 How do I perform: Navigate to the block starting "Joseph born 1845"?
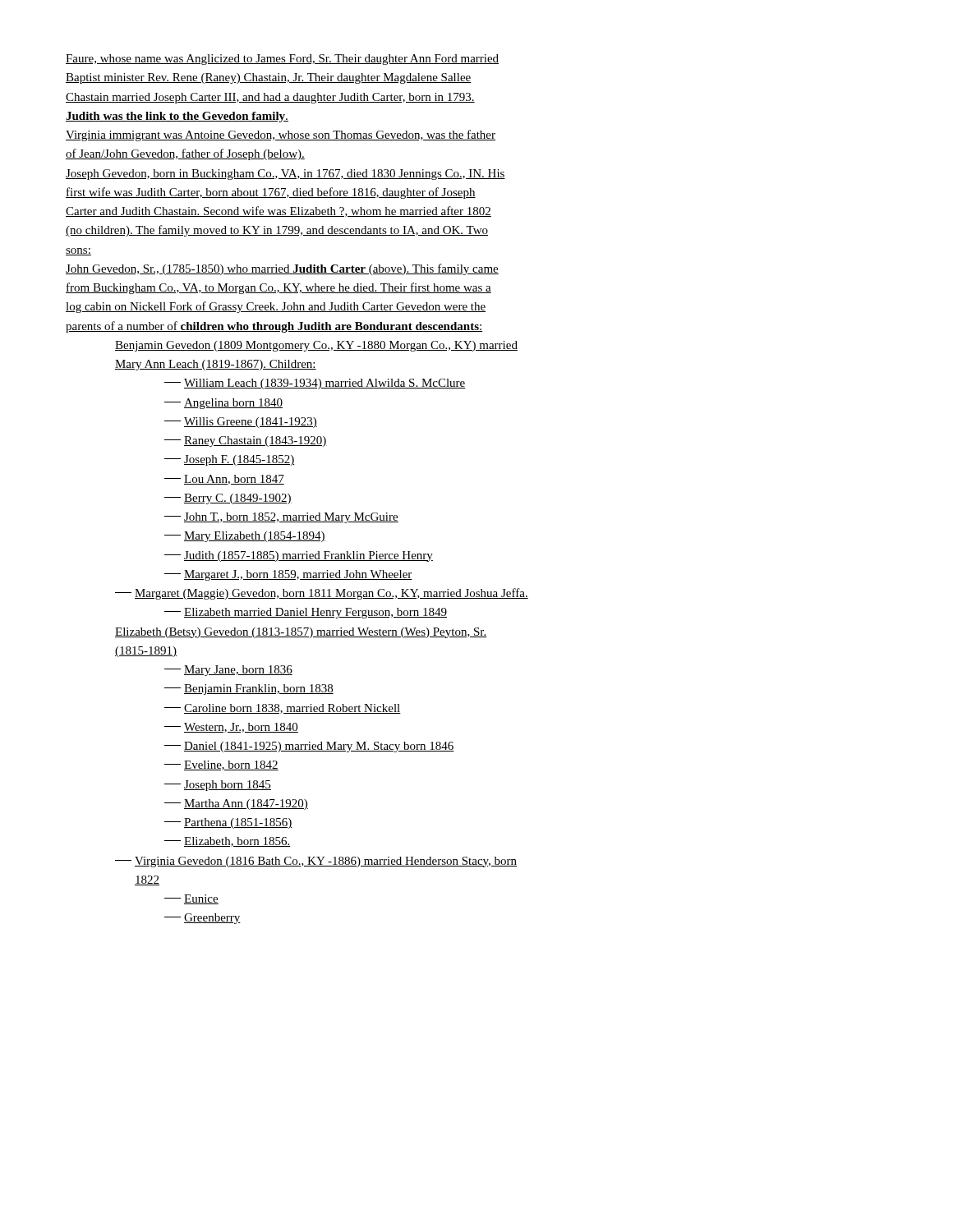coord(218,784)
